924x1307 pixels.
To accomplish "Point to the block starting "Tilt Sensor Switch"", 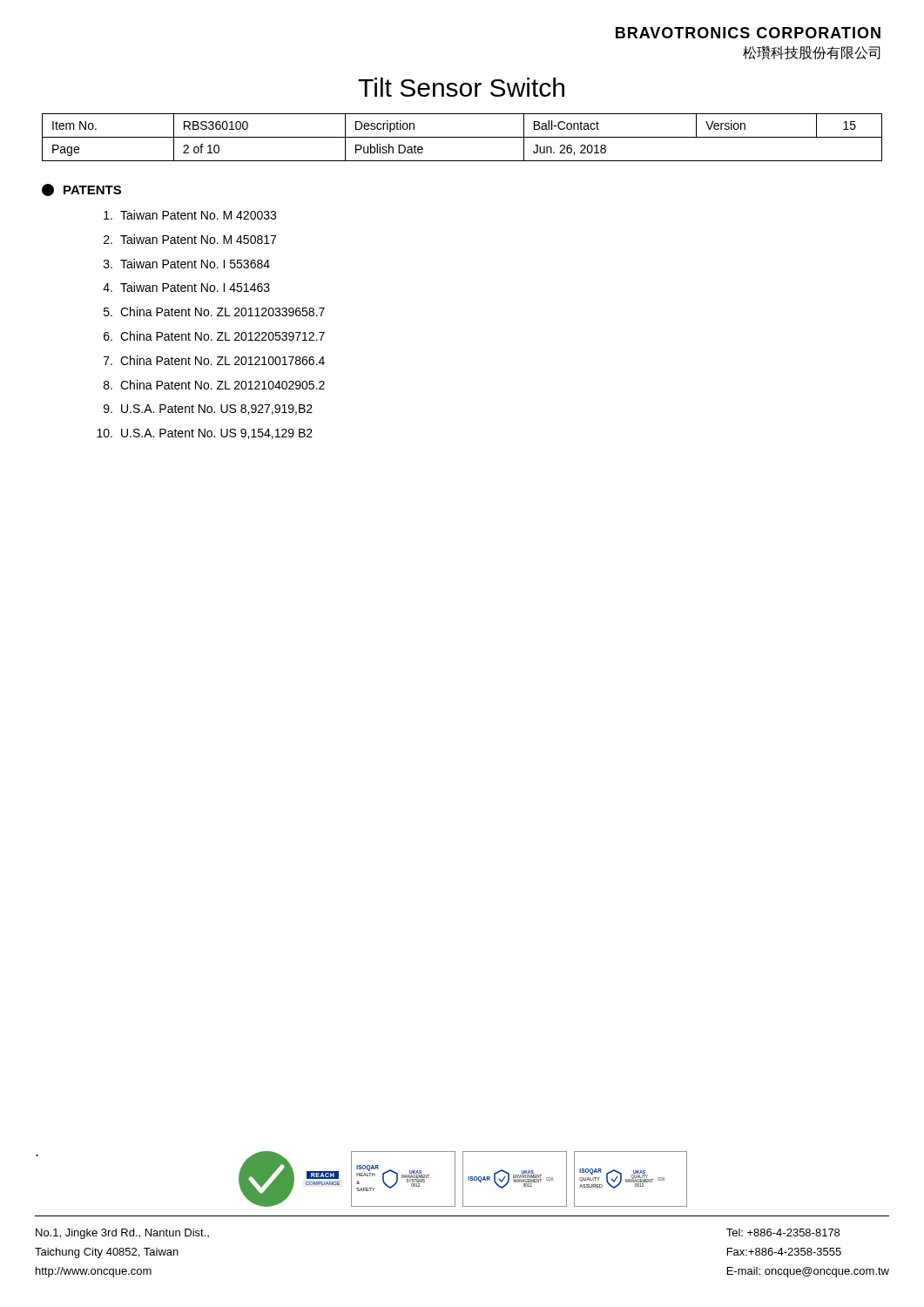I will 462,88.
